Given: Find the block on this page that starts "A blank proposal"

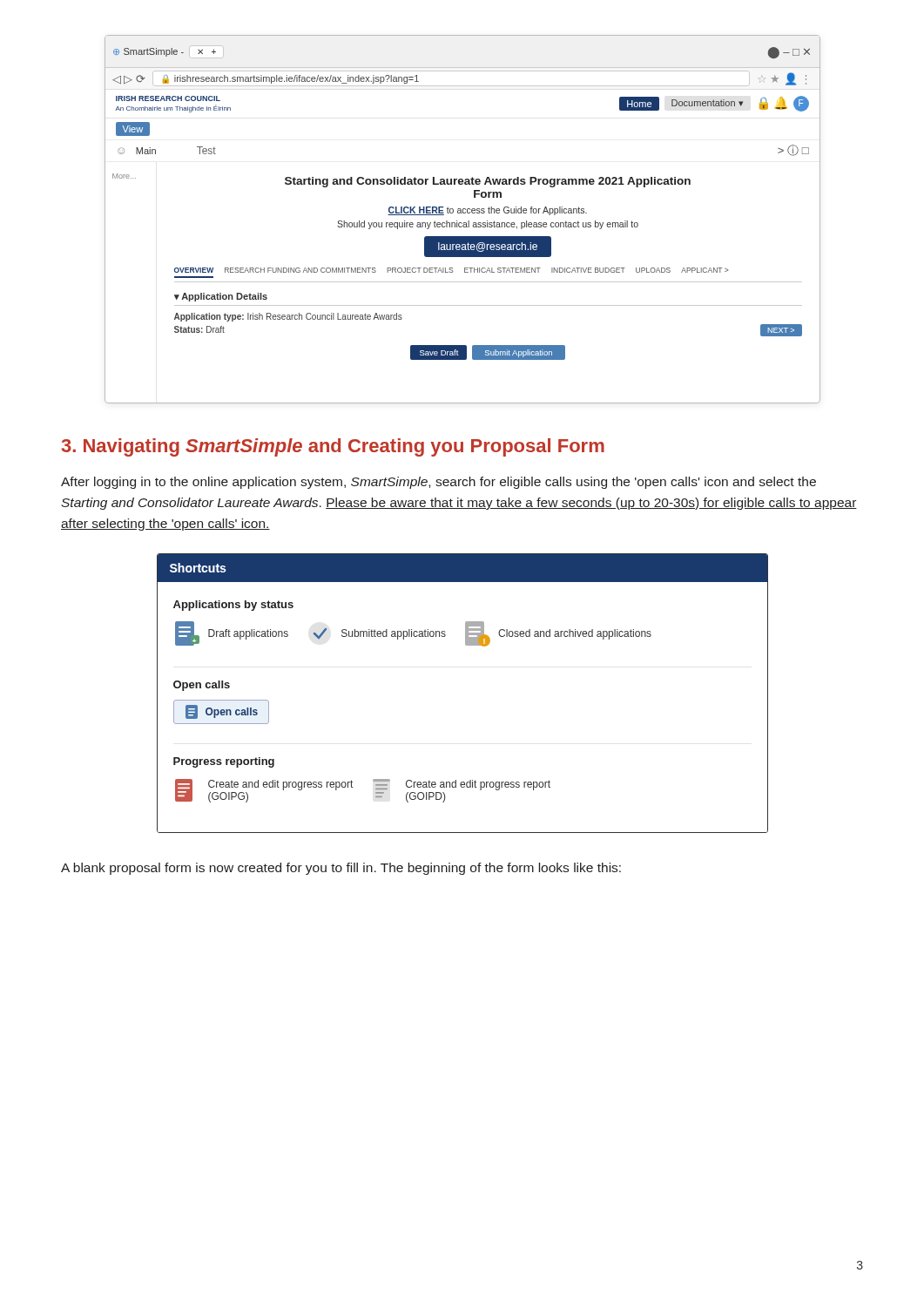Looking at the screenshot, I should [341, 867].
